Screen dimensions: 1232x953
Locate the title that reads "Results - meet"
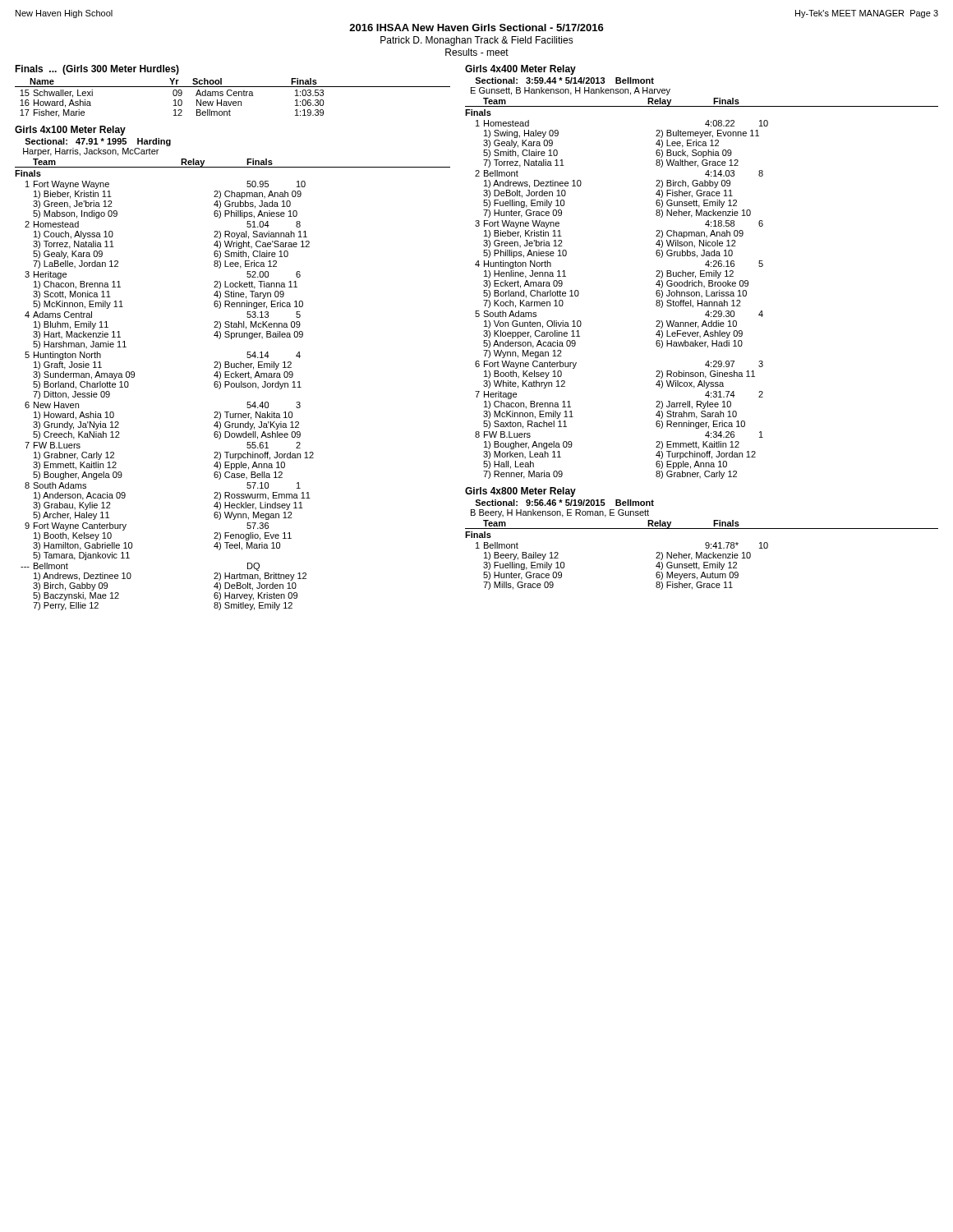point(476,53)
